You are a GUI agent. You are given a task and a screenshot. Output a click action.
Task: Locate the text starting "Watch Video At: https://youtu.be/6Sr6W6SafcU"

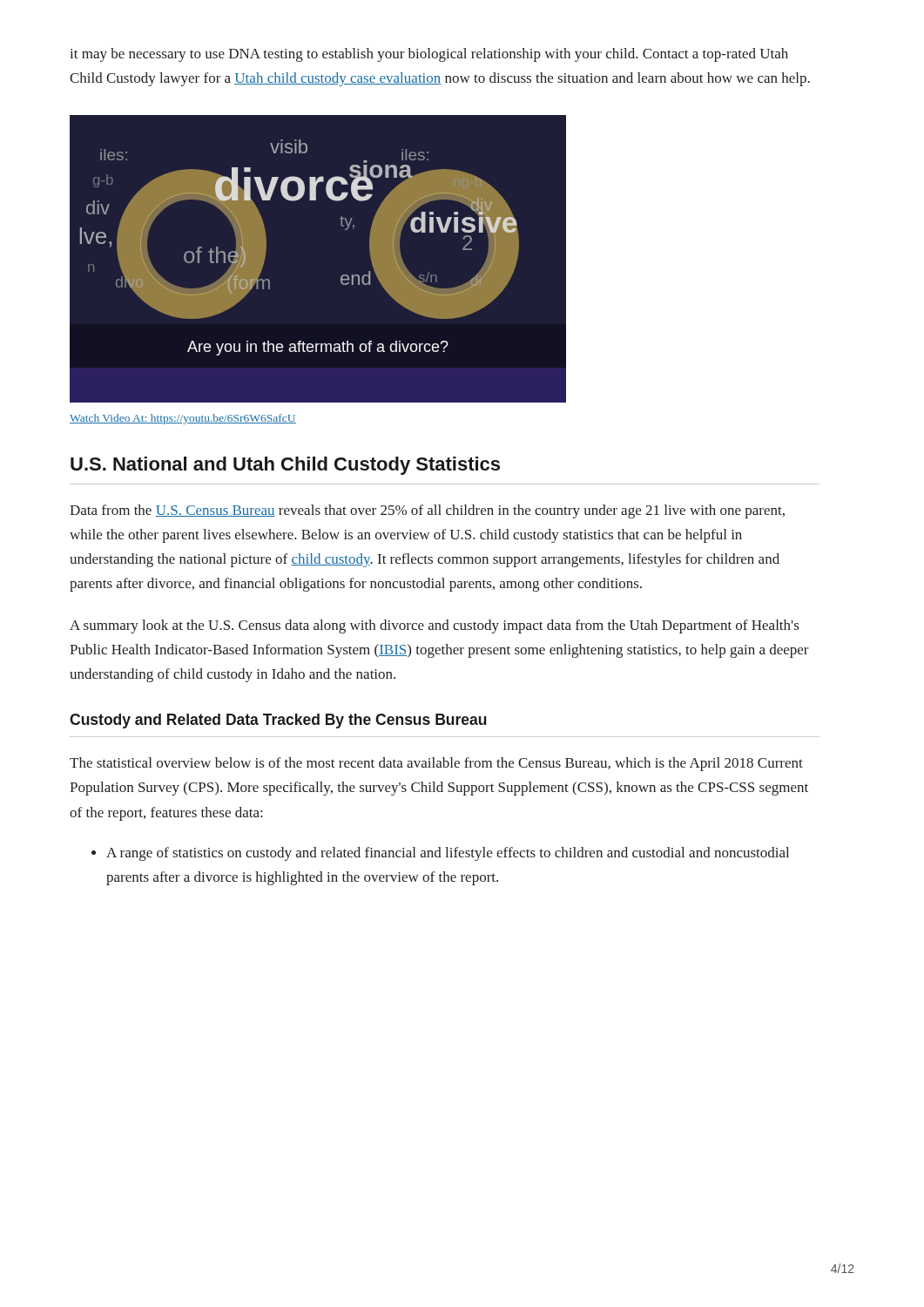point(183,418)
